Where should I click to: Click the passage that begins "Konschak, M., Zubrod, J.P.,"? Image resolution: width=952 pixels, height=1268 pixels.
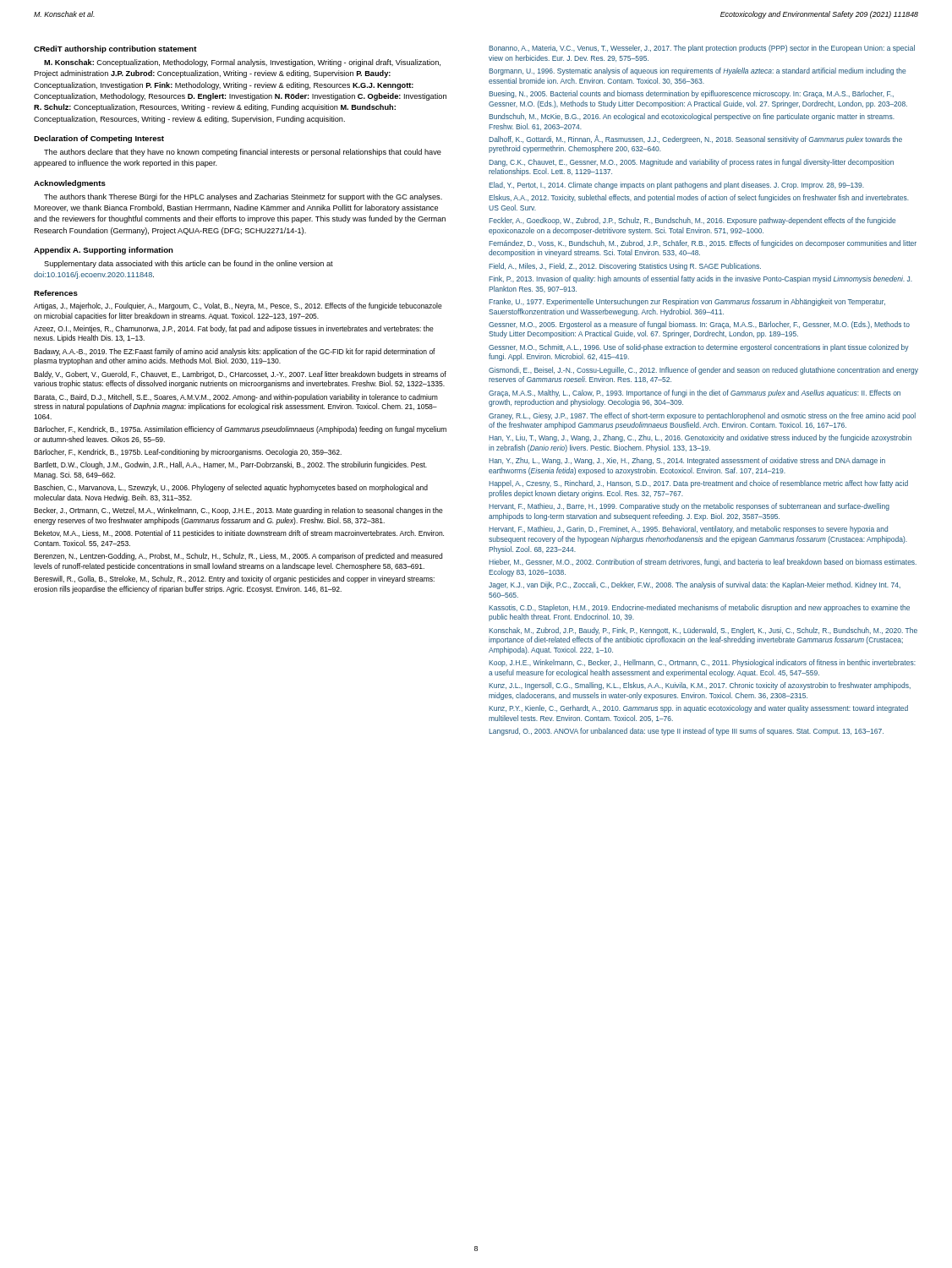coord(703,640)
